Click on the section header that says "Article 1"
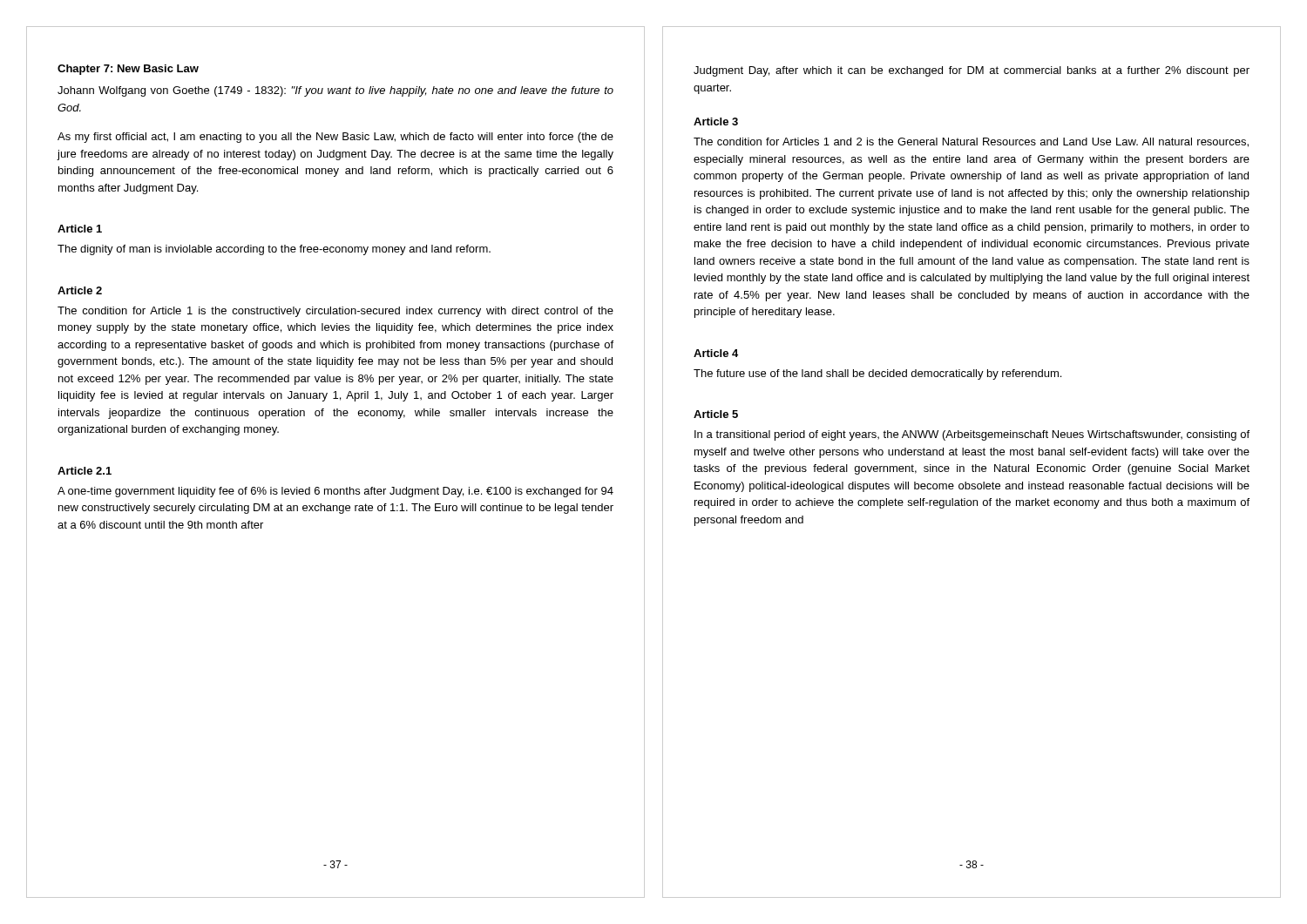 tap(80, 229)
